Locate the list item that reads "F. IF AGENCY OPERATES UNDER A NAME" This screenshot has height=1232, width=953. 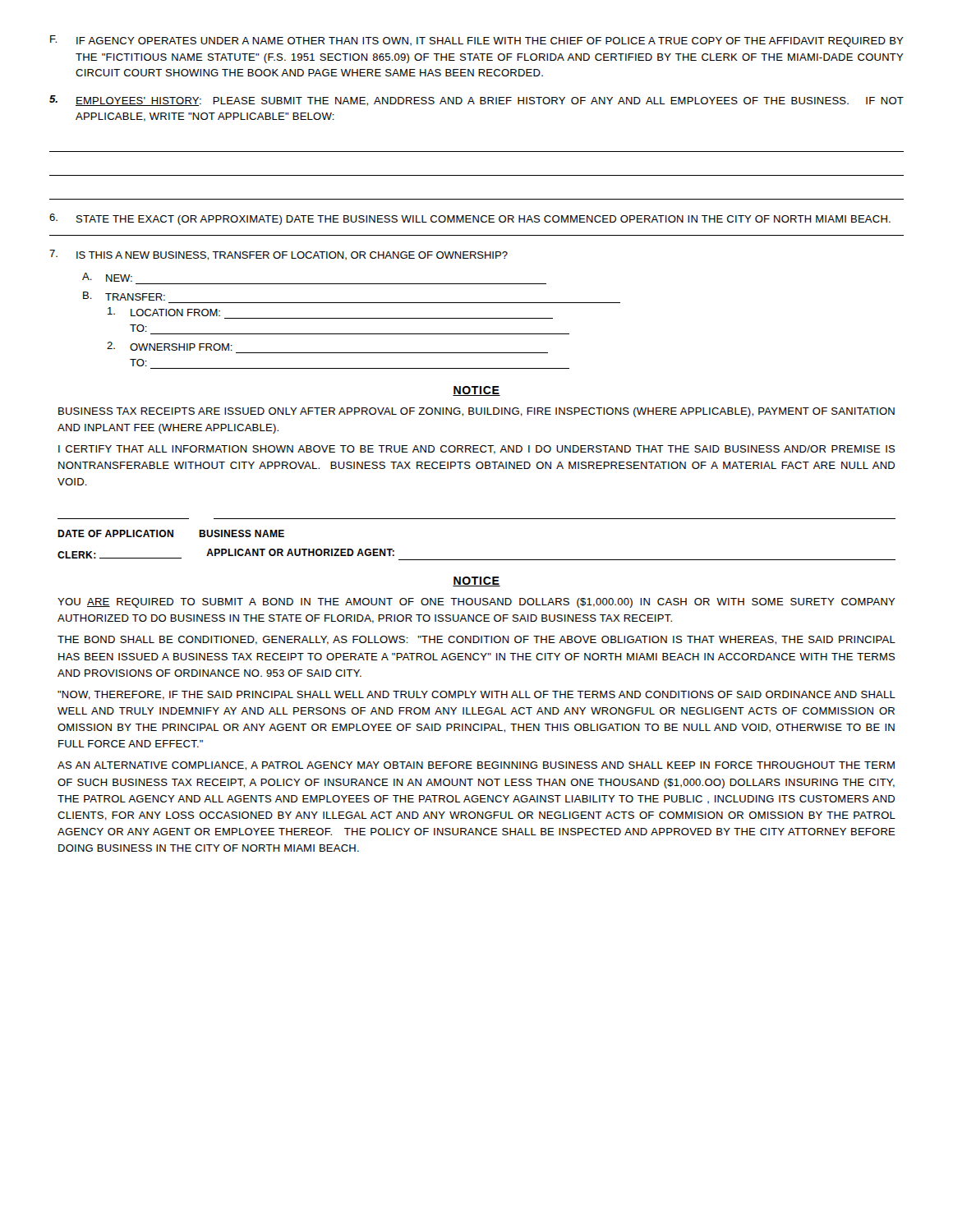pyautogui.click(x=476, y=57)
